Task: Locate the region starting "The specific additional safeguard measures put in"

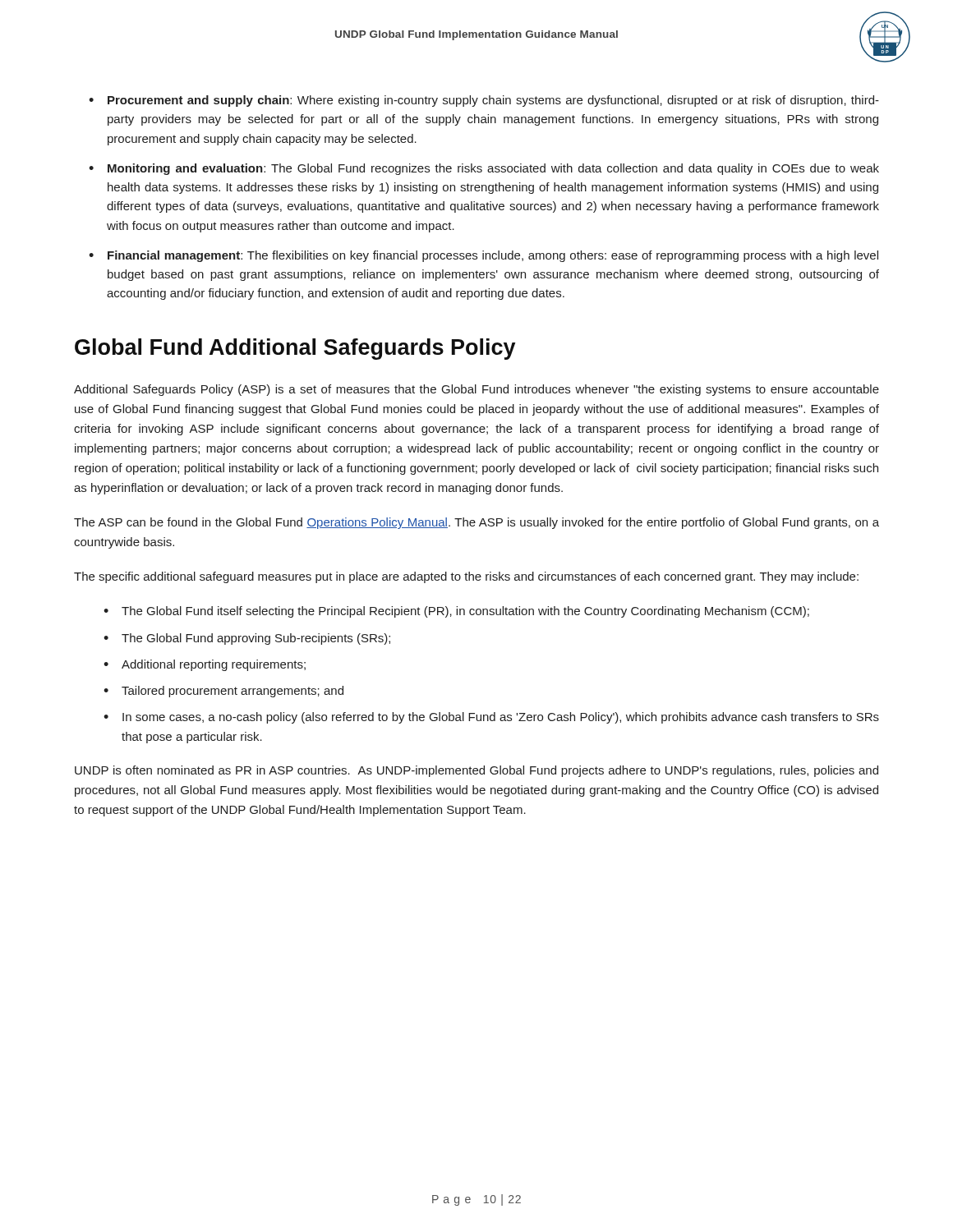Action: pyautogui.click(x=467, y=576)
